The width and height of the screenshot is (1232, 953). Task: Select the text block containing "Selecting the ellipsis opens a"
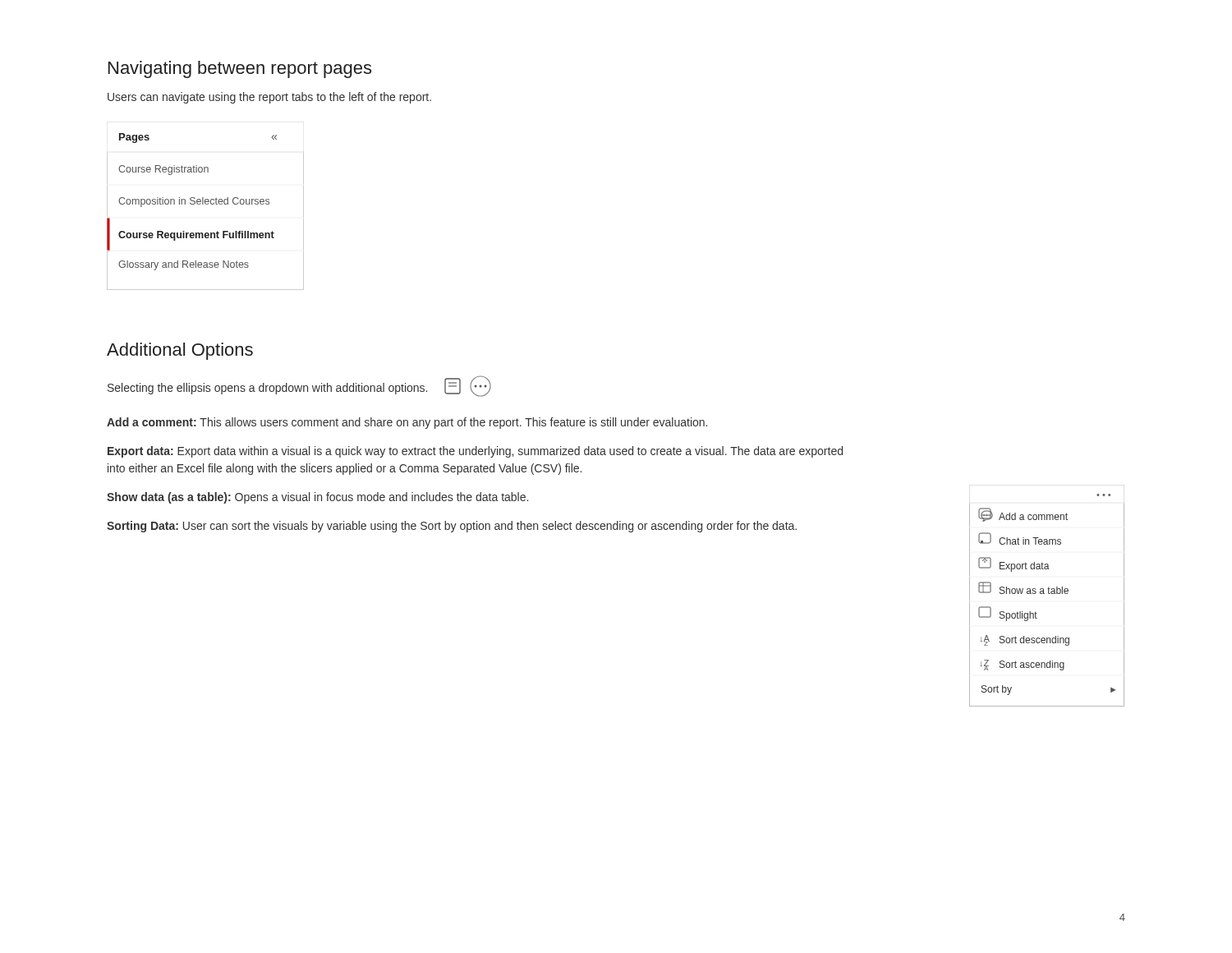click(268, 387)
